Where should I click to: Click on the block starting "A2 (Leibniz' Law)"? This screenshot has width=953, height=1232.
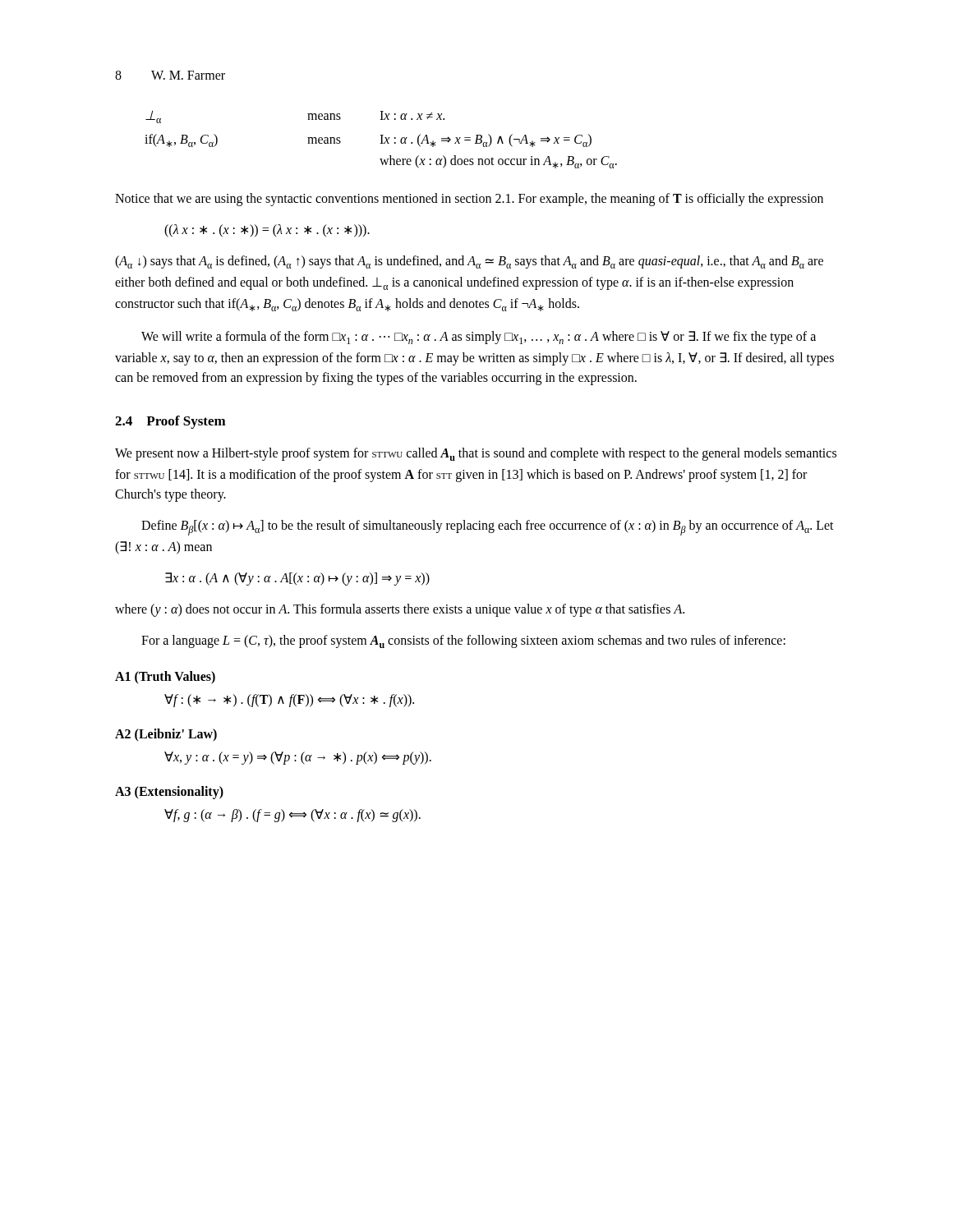pyautogui.click(x=166, y=734)
